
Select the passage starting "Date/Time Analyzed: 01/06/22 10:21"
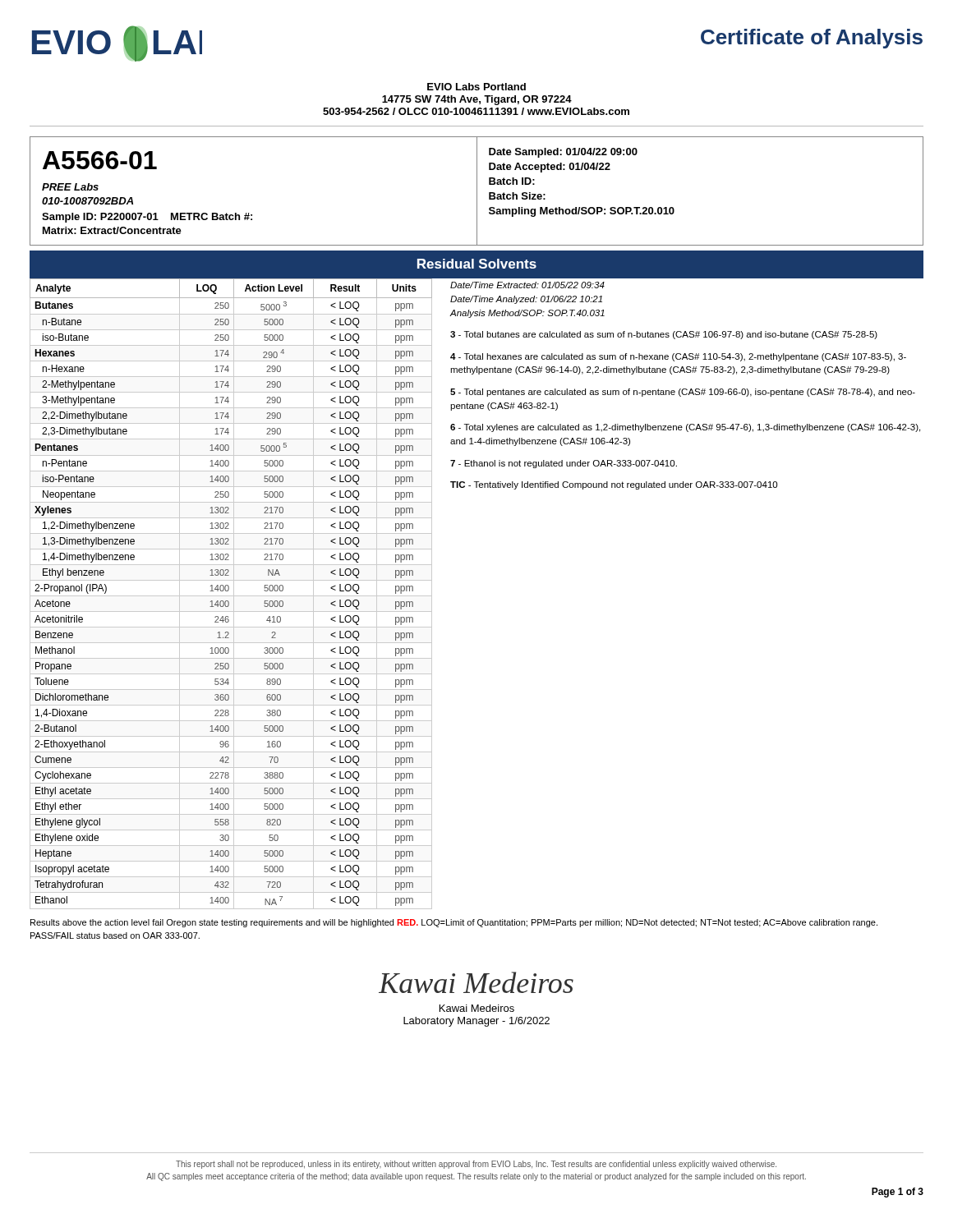527,299
